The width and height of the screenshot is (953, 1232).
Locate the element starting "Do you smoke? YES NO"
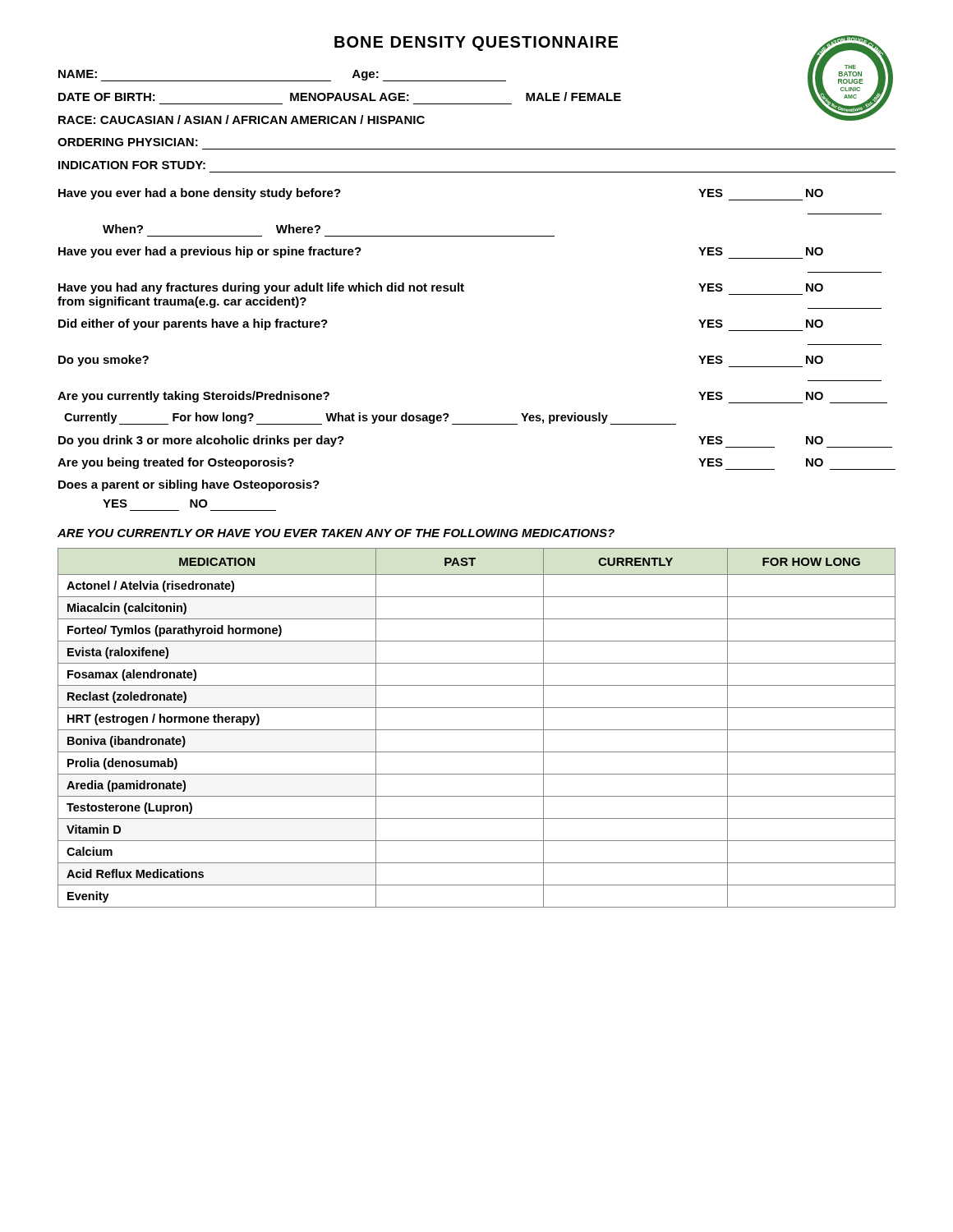click(x=106, y=361)
